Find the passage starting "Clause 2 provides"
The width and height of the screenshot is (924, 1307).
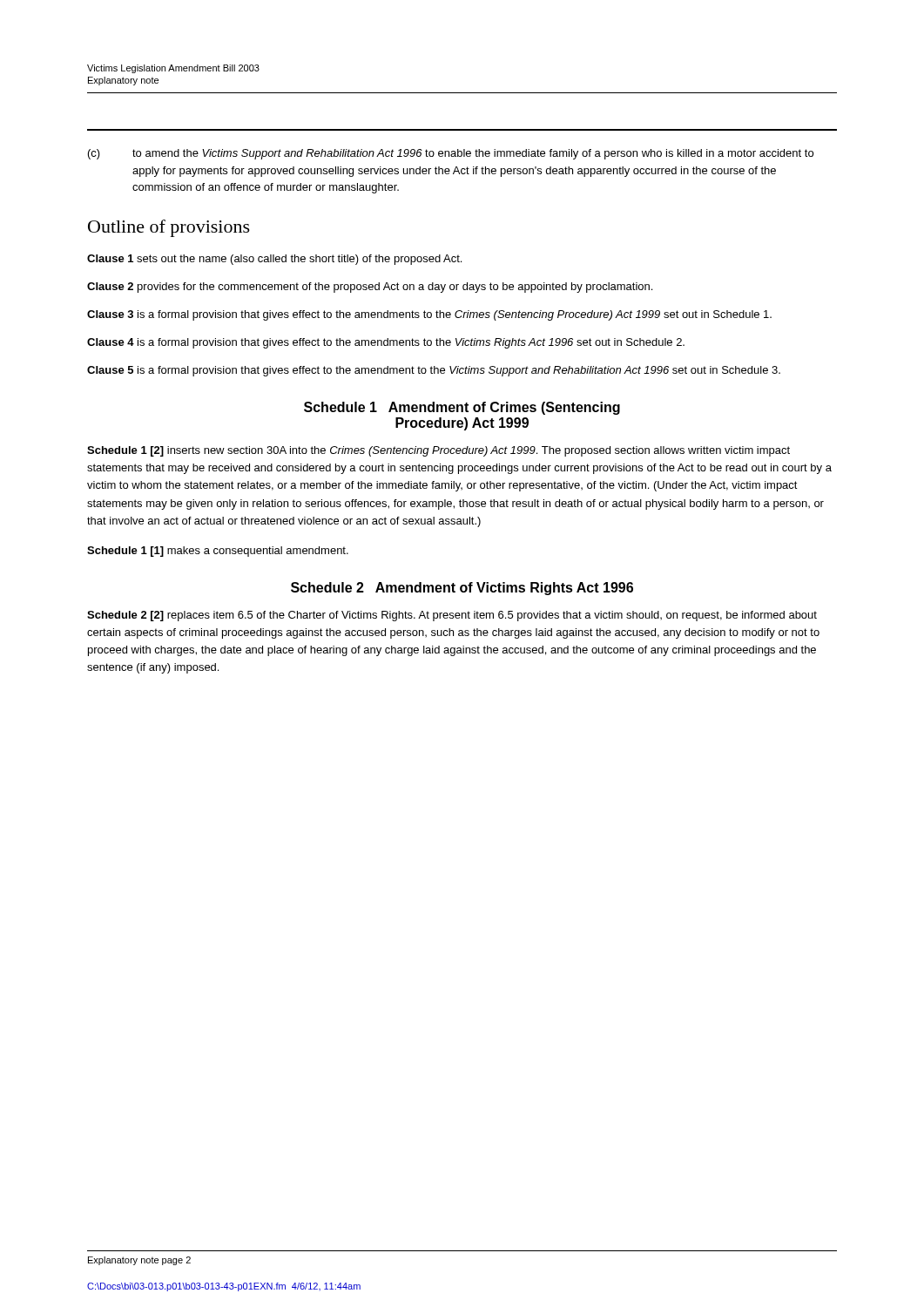point(370,286)
